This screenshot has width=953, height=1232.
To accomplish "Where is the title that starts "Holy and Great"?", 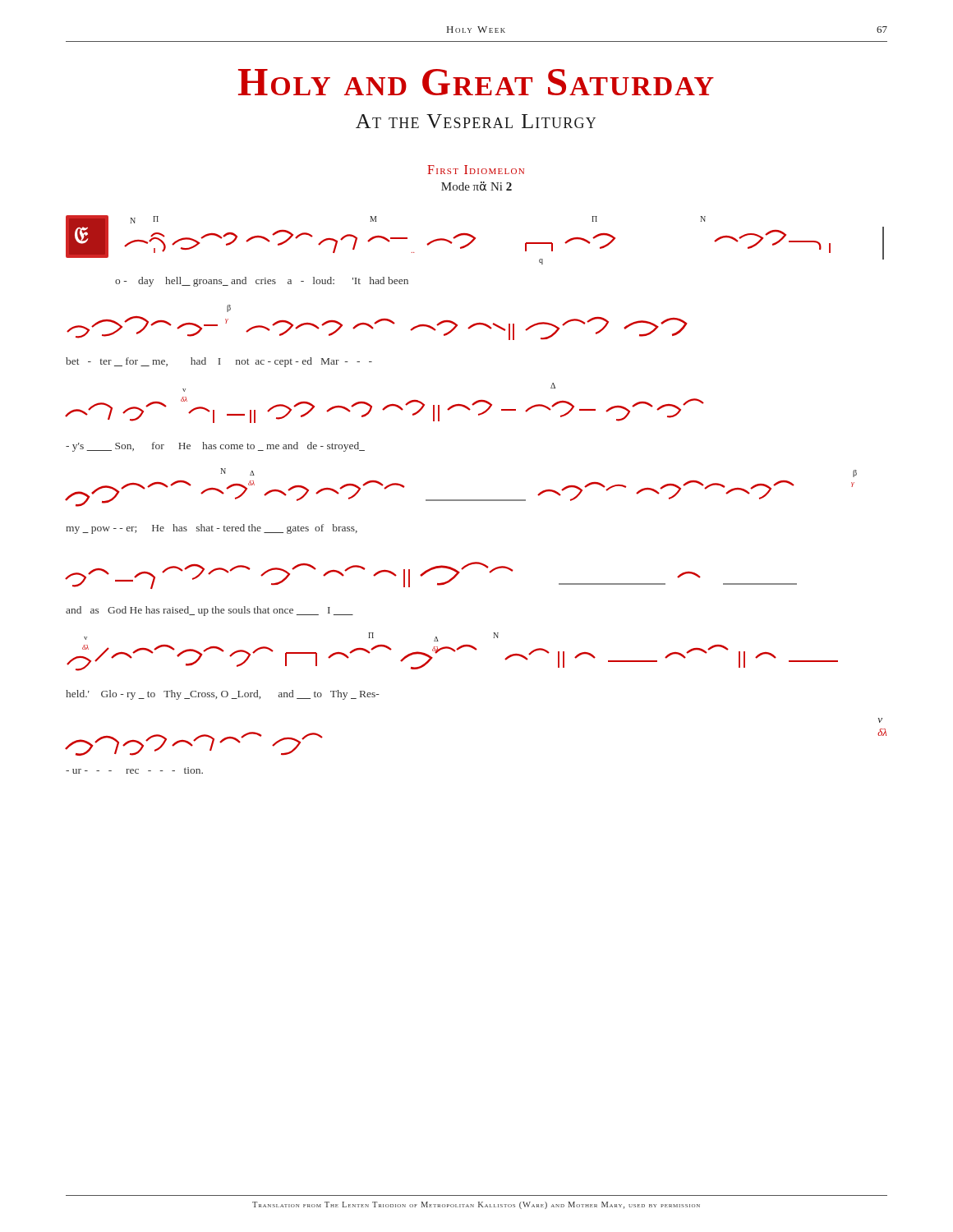I will tap(476, 97).
